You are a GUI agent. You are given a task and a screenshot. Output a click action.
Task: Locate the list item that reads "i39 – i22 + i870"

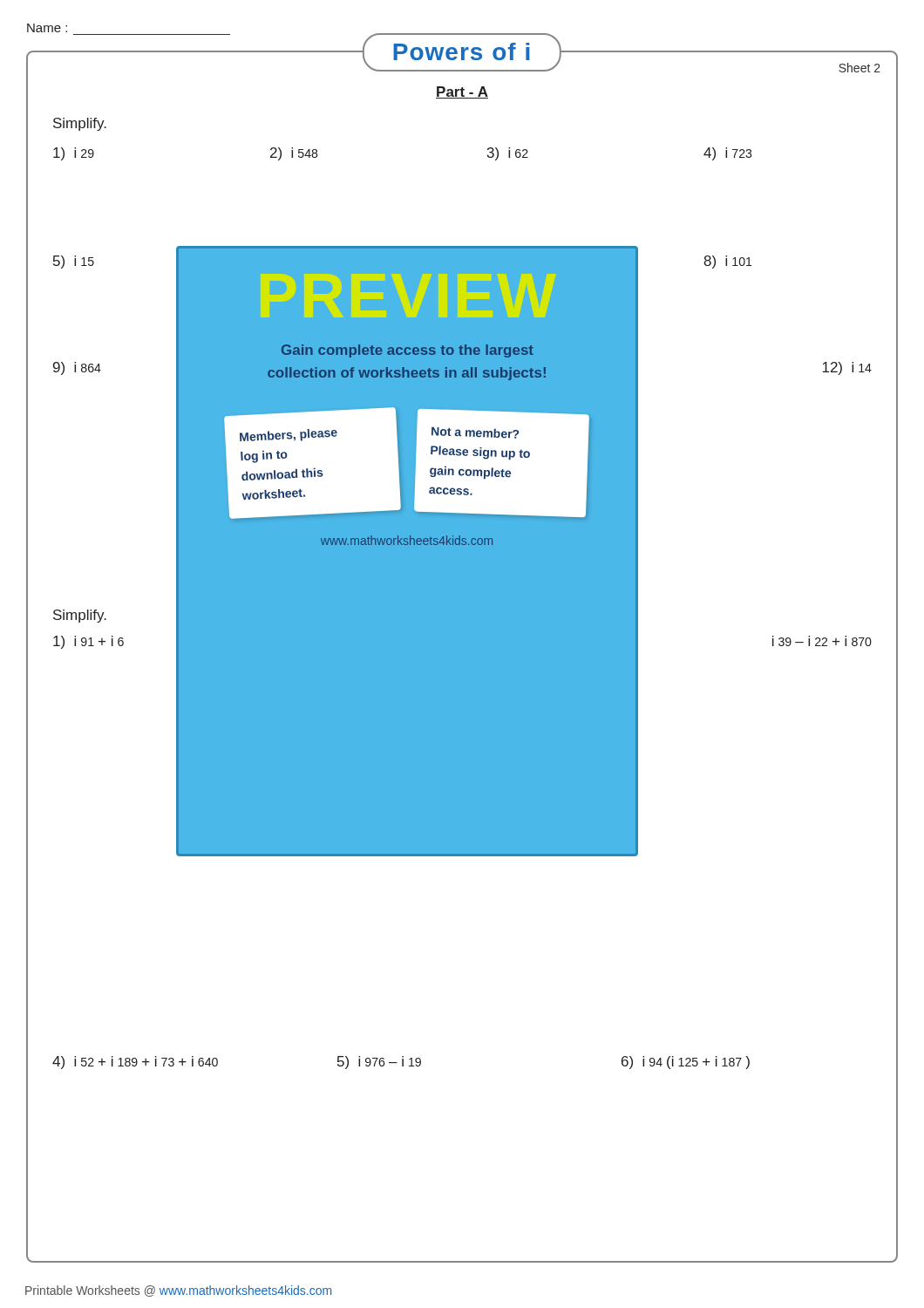[x=821, y=641]
